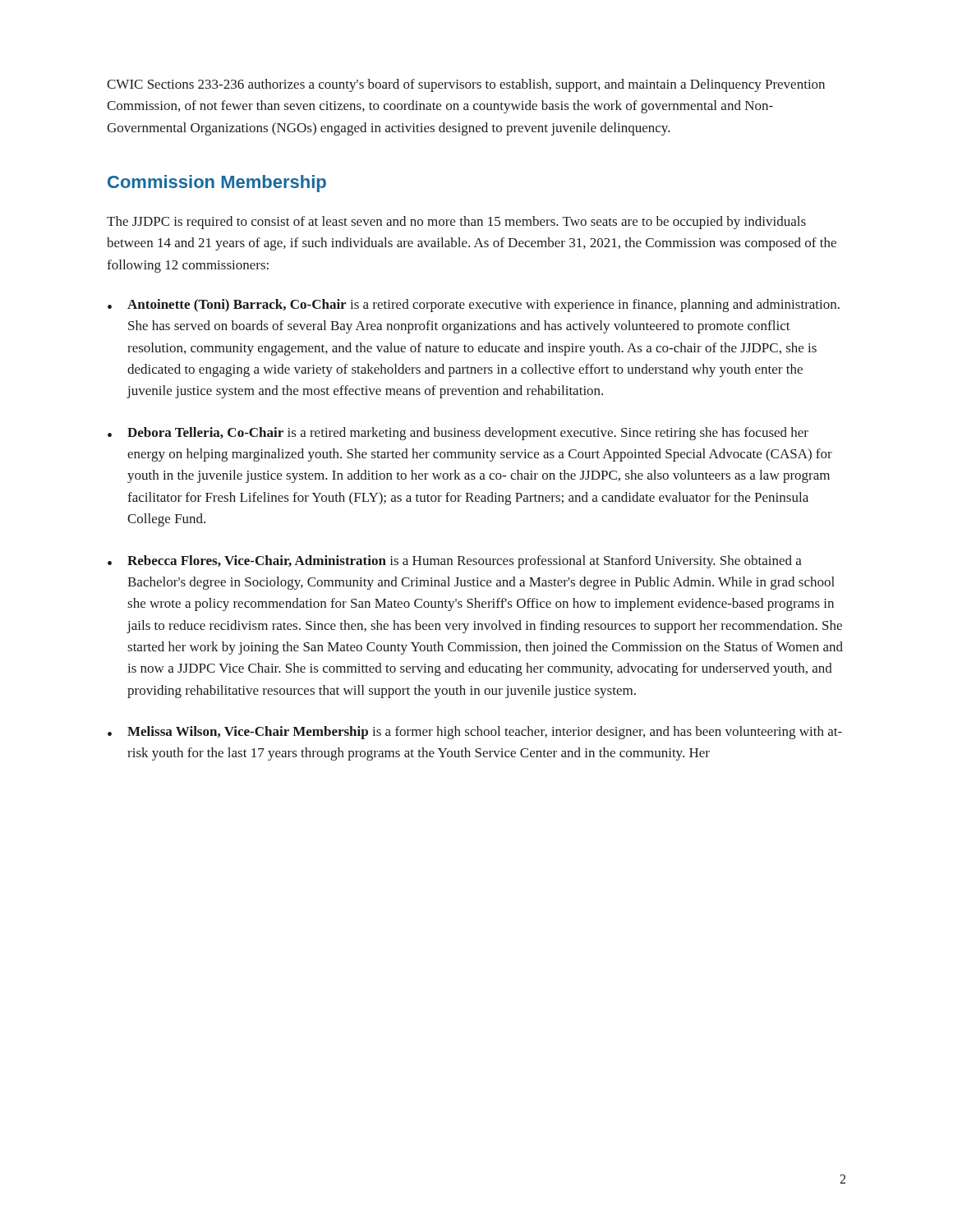Viewport: 953px width, 1232px height.
Task: Where does it say "Commission Membership"?
Action: (x=217, y=182)
